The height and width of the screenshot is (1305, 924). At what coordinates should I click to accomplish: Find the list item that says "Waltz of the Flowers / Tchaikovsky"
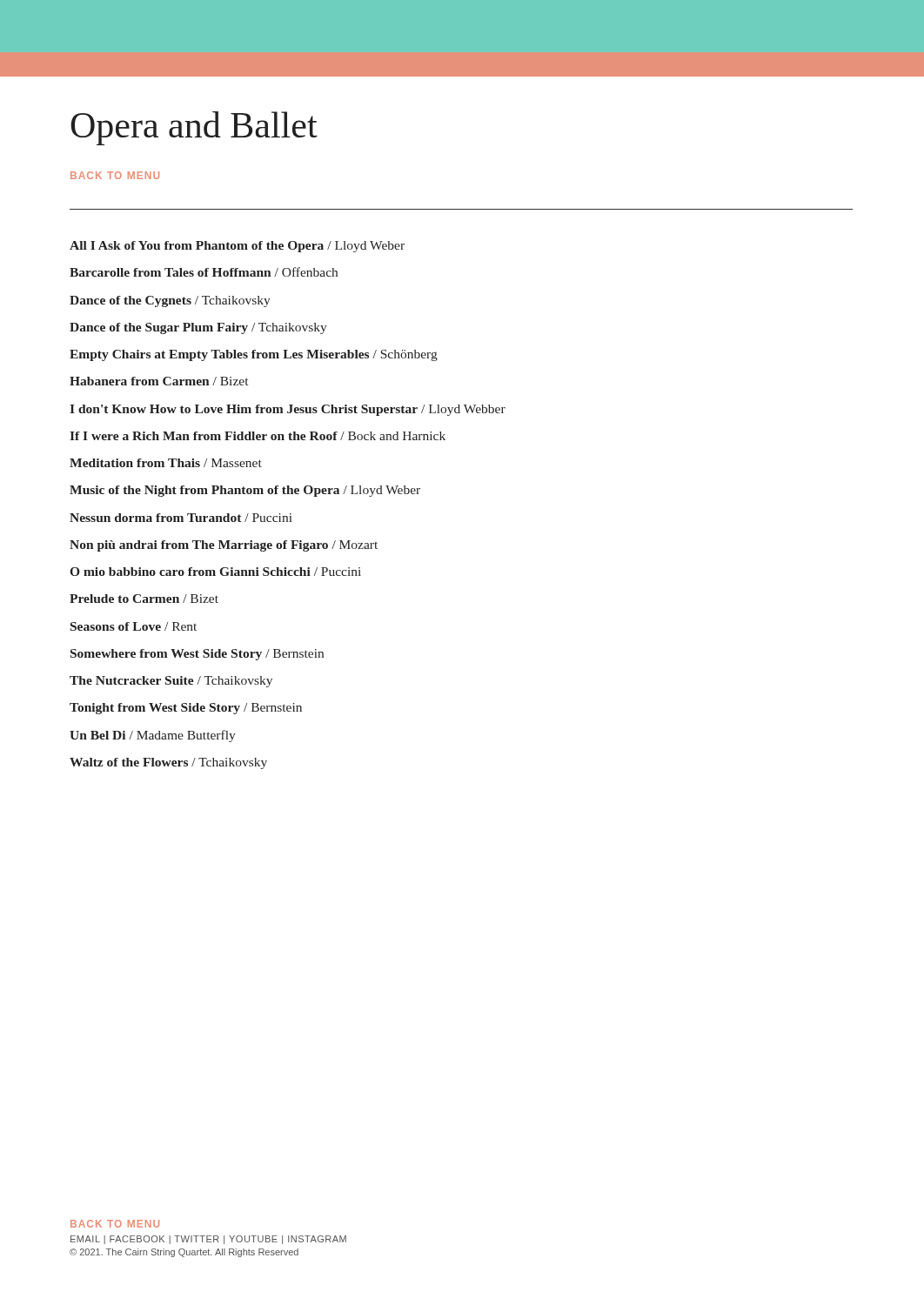pyautogui.click(x=168, y=761)
